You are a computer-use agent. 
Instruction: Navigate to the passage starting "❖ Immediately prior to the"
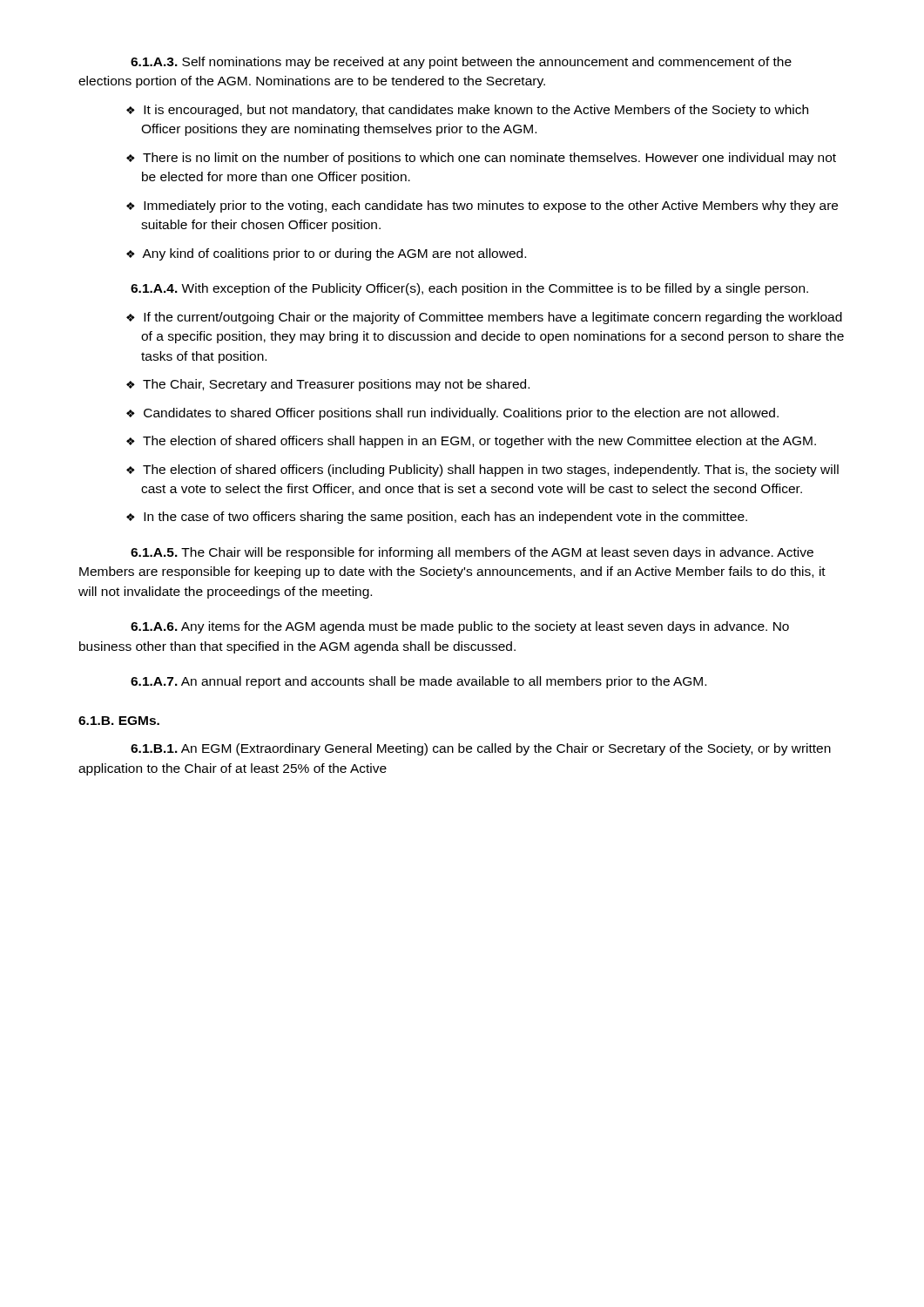pos(462,215)
